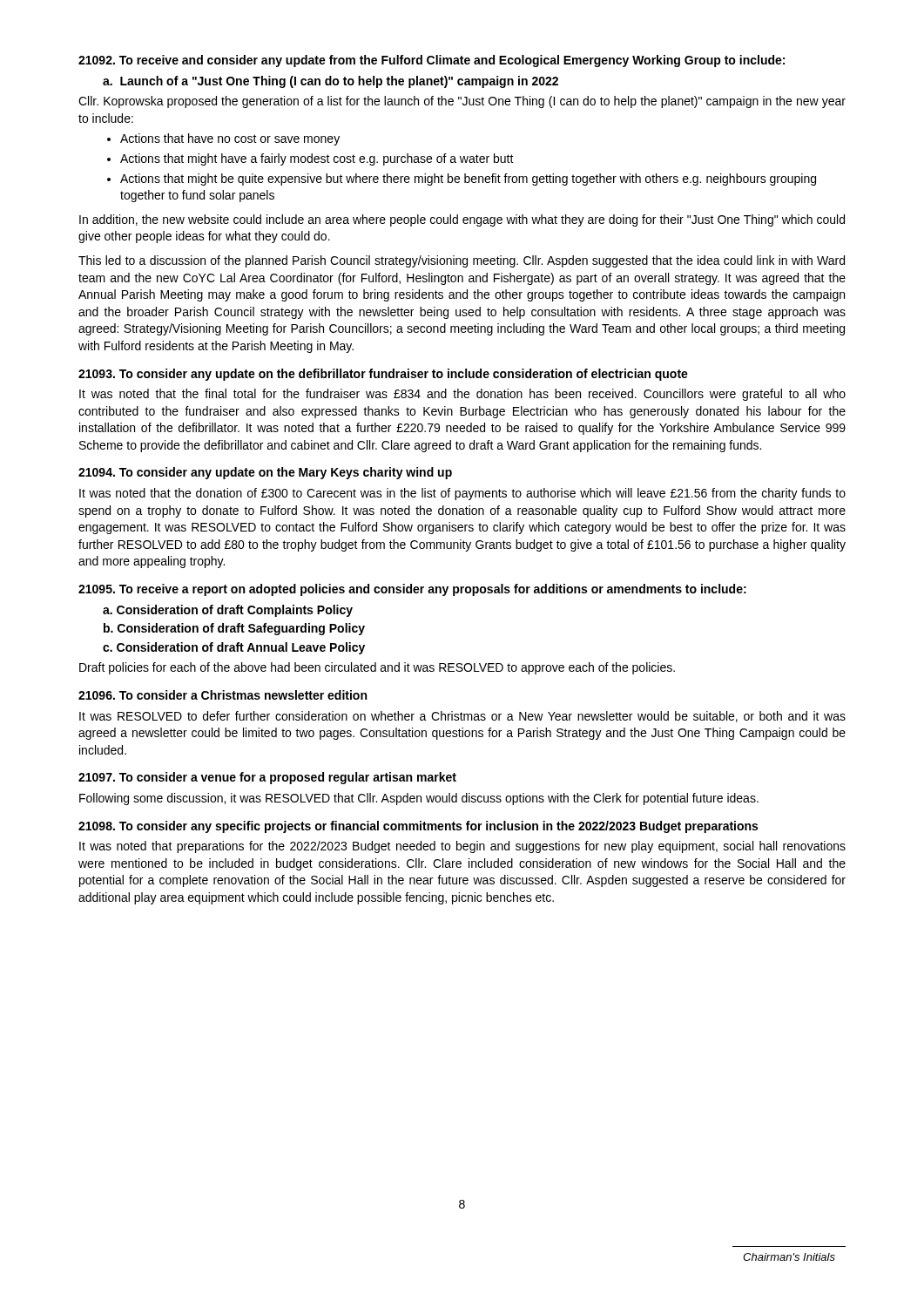The height and width of the screenshot is (1307, 924).
Task: Click the passage that begins "Cllr. Koprowska proposed the generation of"
Action: [462, 110]
